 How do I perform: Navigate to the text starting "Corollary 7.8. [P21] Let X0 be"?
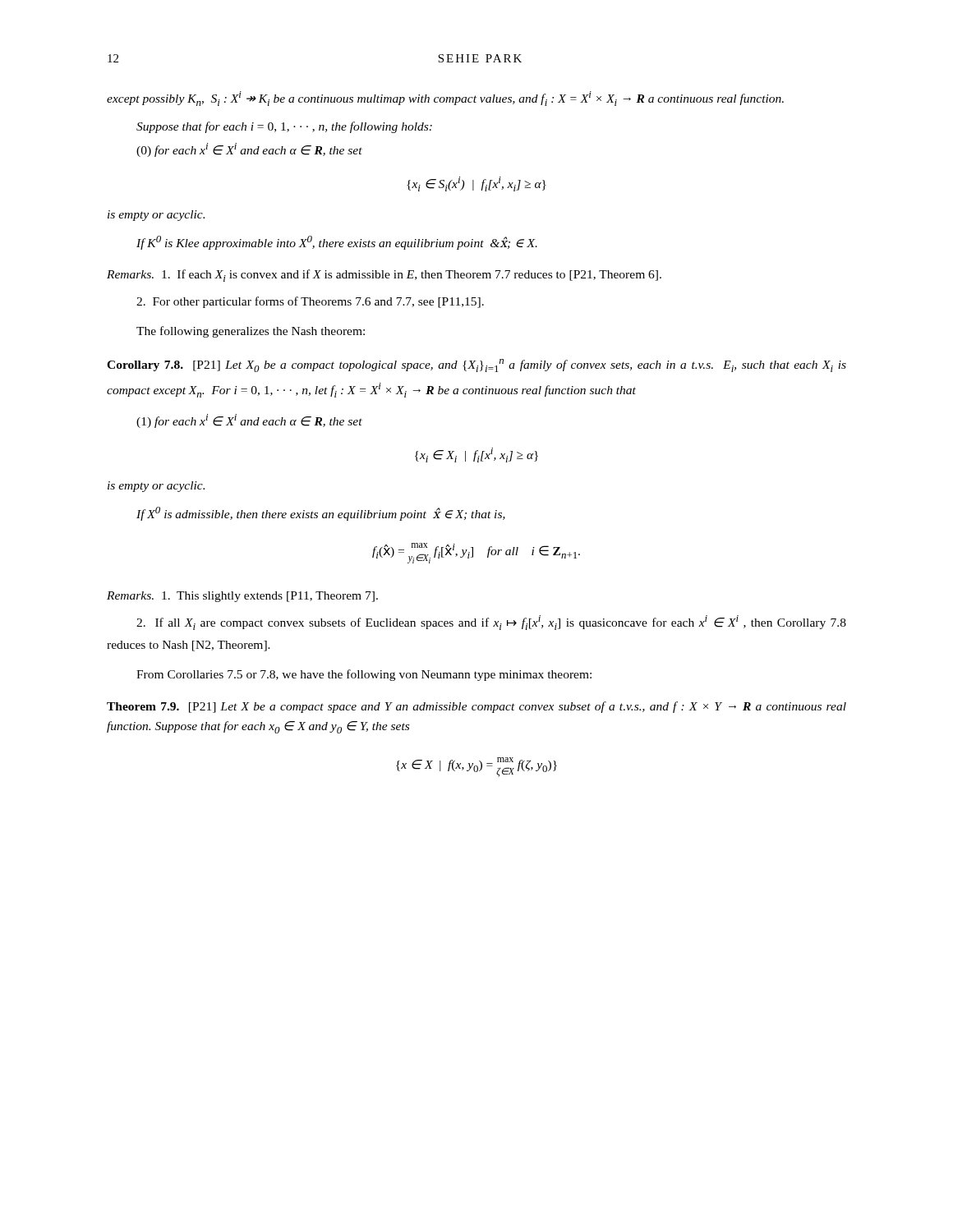click(476, 377)
